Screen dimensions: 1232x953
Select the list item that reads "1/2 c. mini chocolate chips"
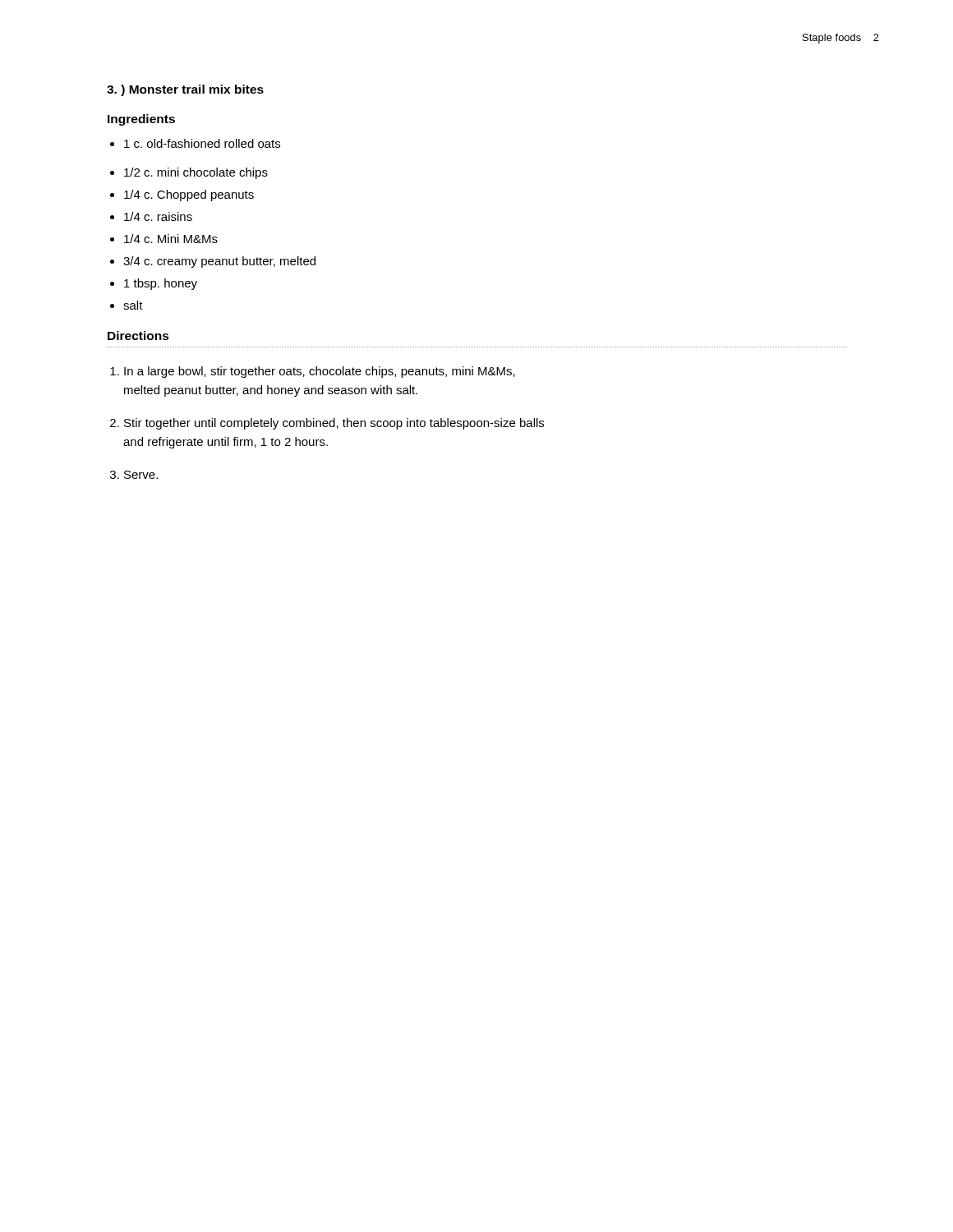tap(196, 172)
